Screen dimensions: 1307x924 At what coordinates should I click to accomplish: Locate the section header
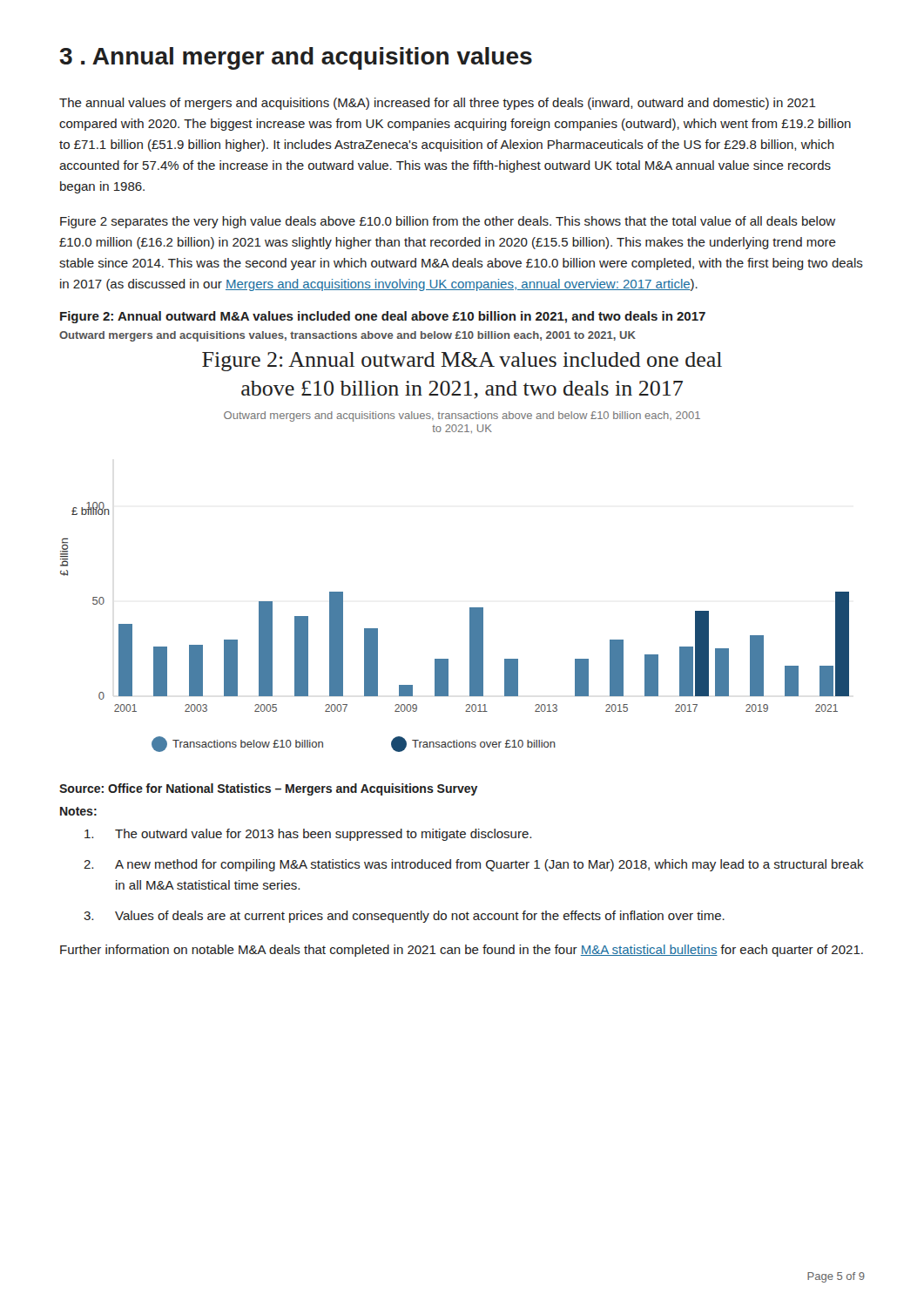tap(382, 316)
